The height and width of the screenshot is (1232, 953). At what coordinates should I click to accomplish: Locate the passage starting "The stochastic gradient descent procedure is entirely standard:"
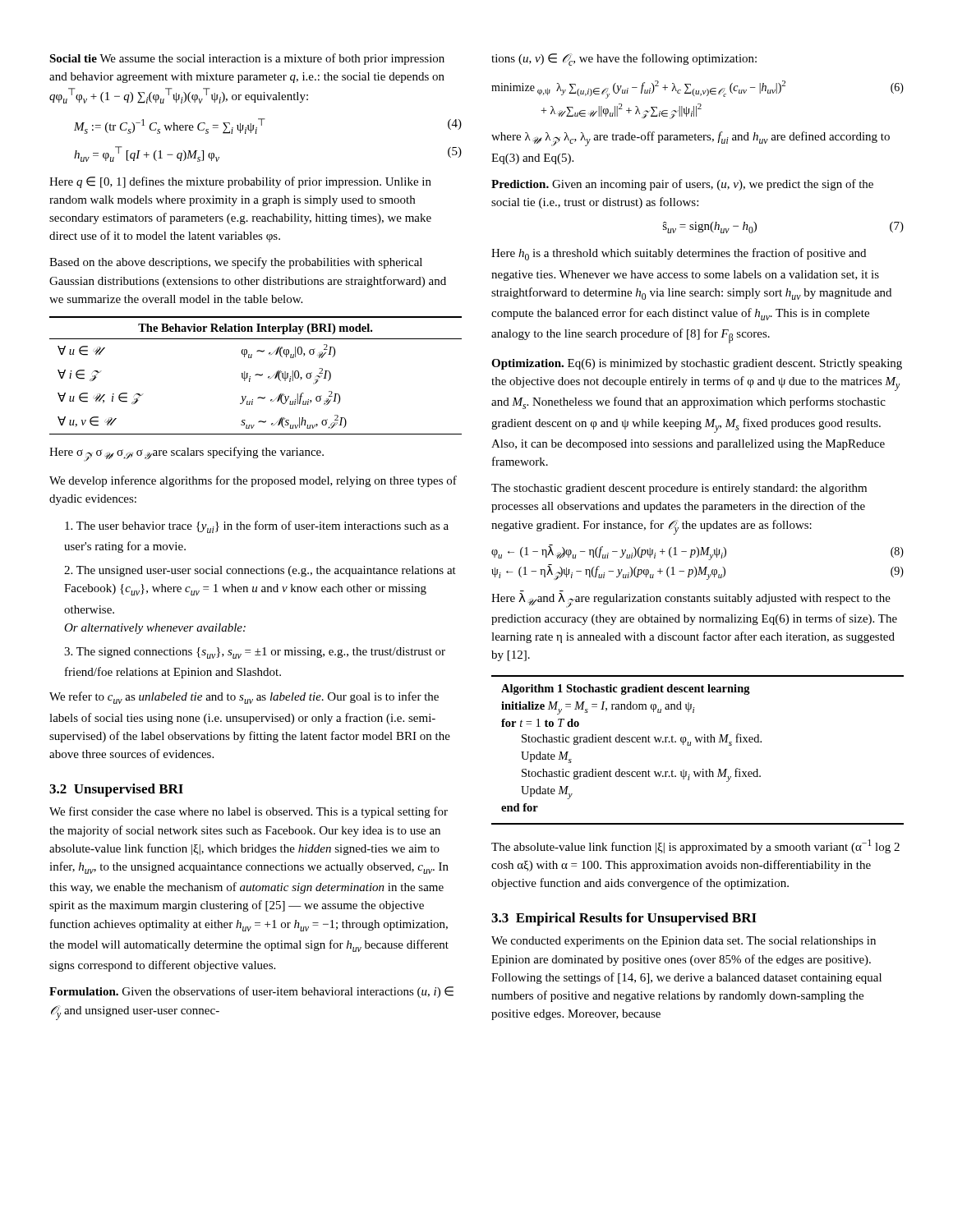click(679, 508)
